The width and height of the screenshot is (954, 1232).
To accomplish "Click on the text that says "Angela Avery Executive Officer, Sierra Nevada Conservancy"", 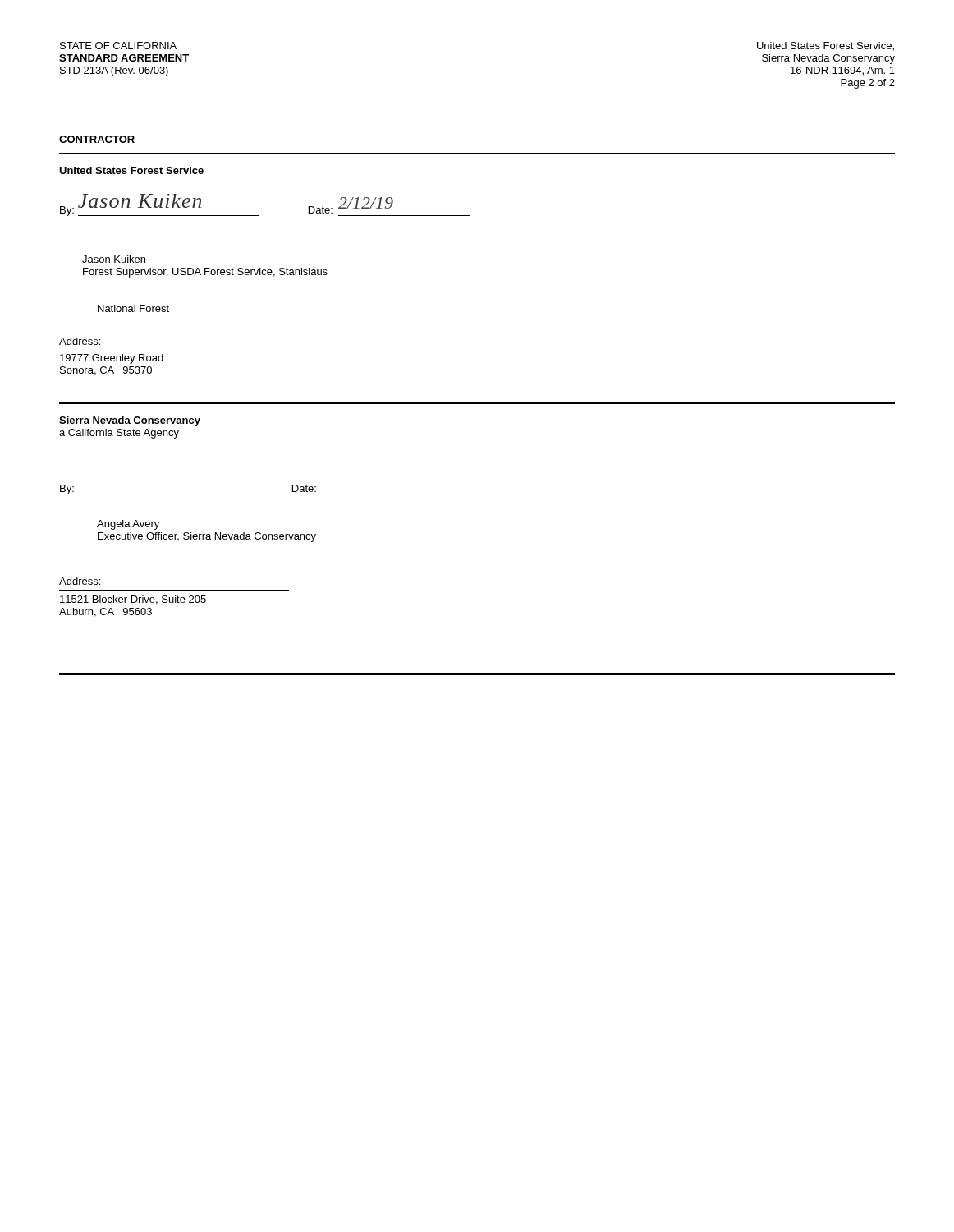I will pyautogui.click(x=206, y=530).
